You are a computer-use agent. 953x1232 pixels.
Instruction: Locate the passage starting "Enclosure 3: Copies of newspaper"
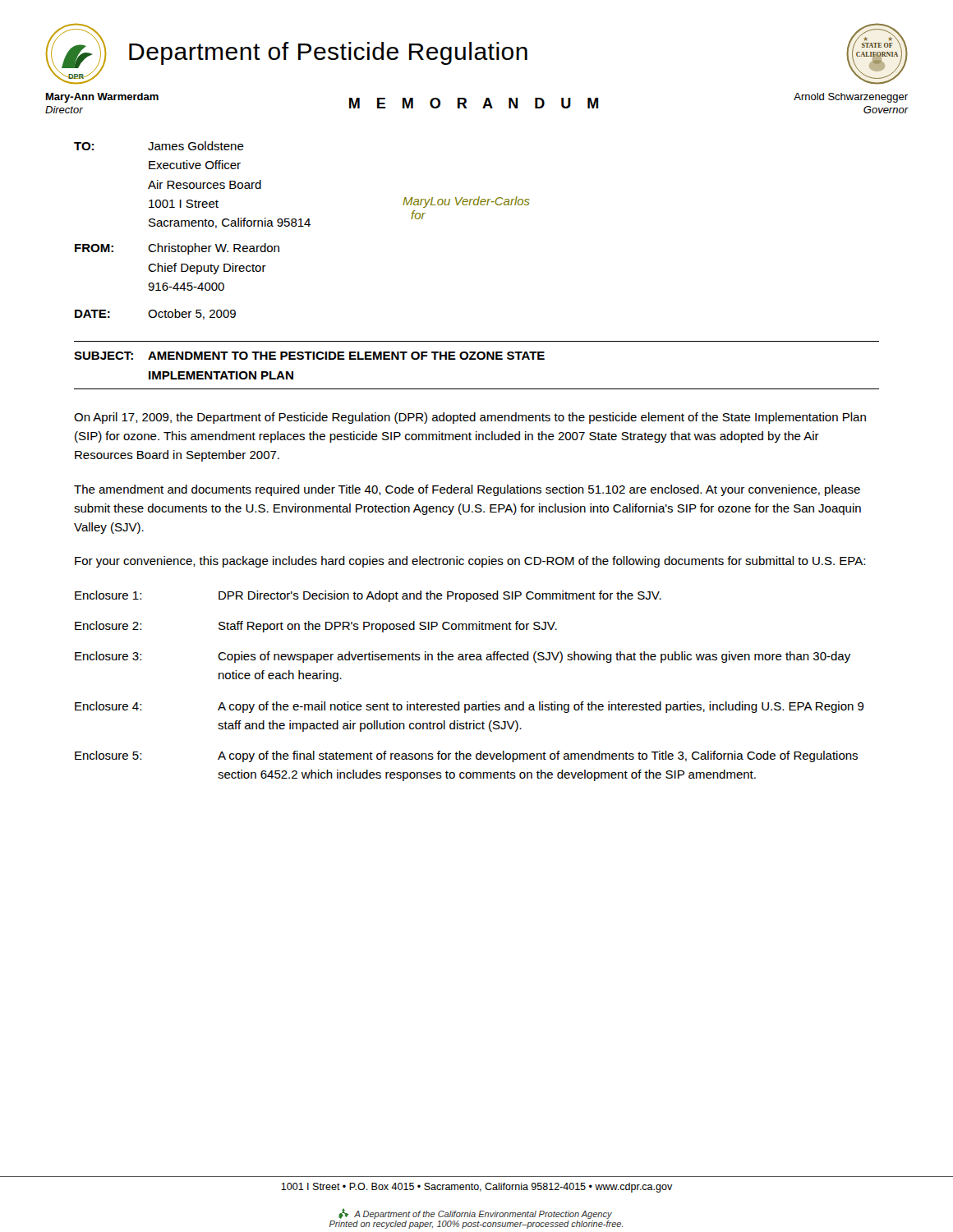point(476,666)
